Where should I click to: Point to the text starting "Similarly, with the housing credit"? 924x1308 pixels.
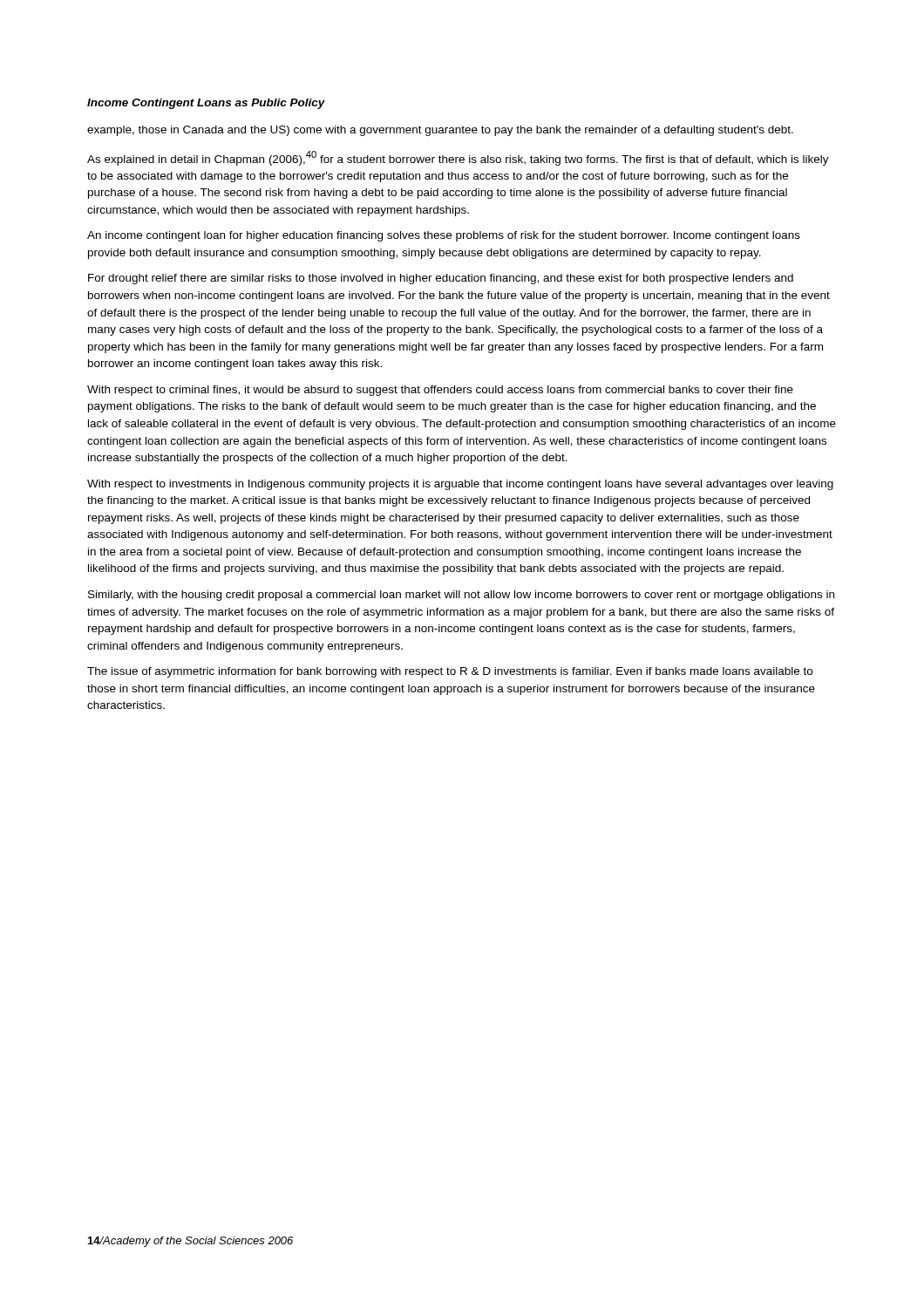pos(461,620)
